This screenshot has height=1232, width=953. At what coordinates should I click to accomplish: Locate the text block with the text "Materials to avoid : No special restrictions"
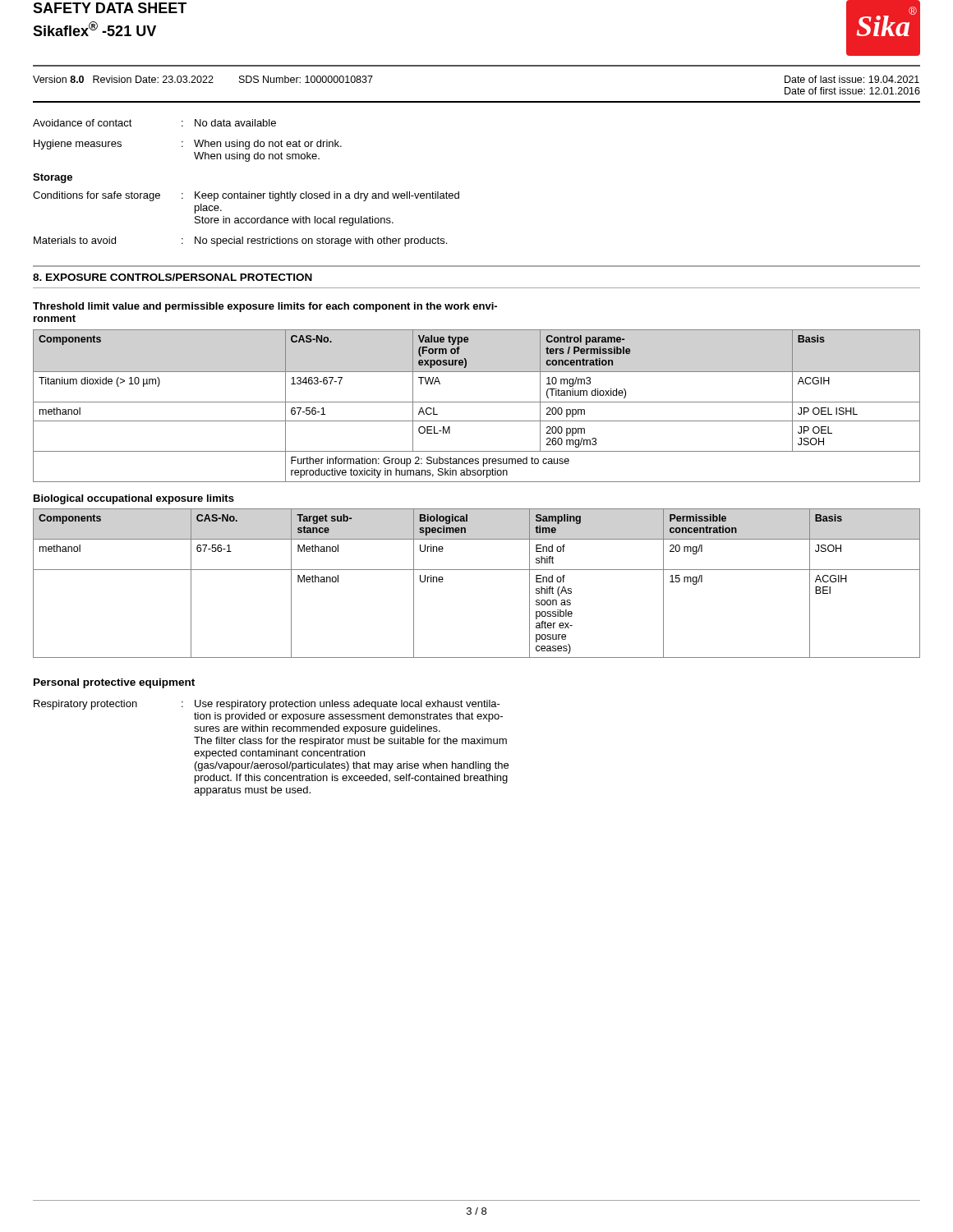click(x=240, y=241)
